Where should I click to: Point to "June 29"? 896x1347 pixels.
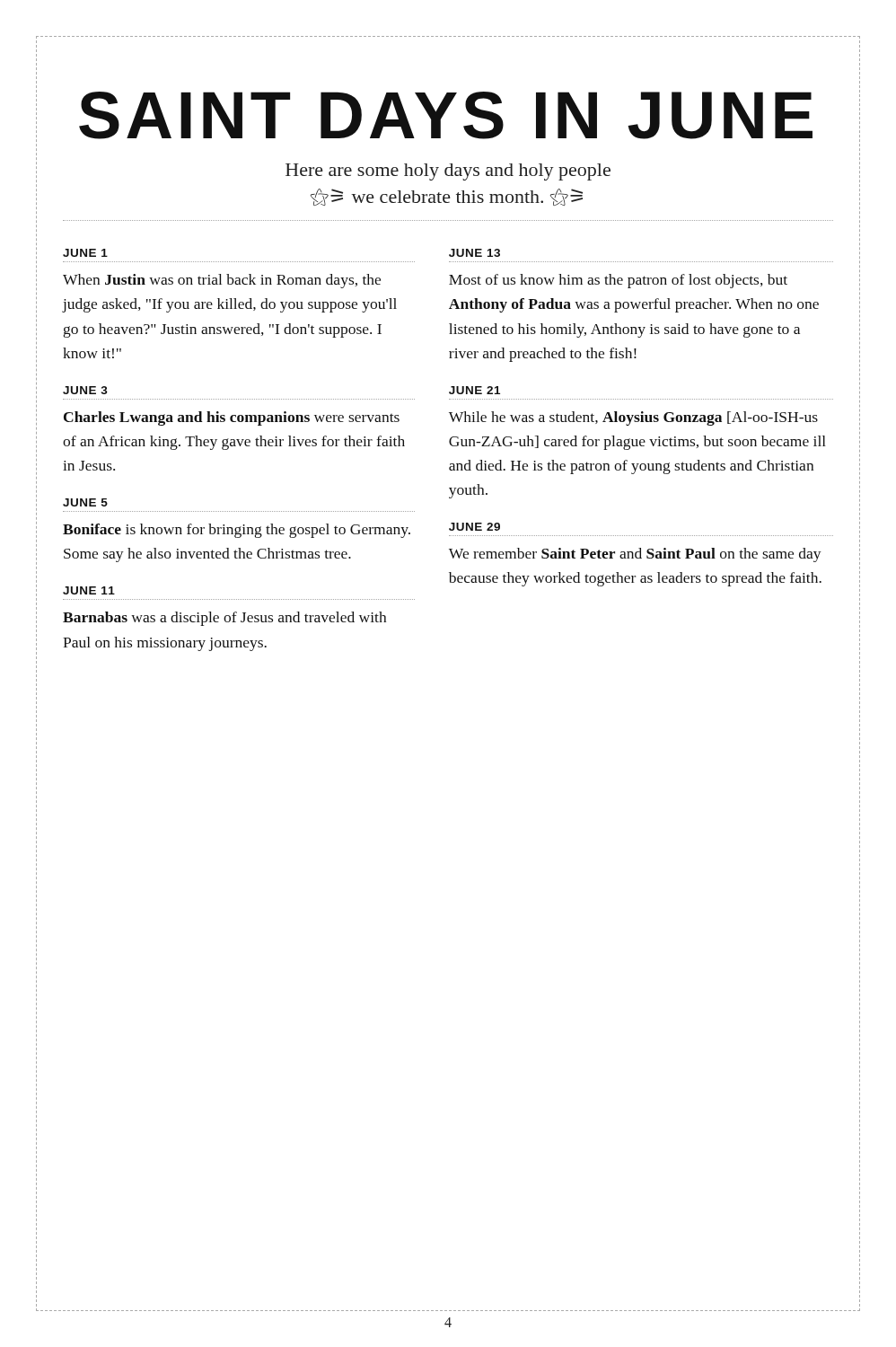coord(475,527)
